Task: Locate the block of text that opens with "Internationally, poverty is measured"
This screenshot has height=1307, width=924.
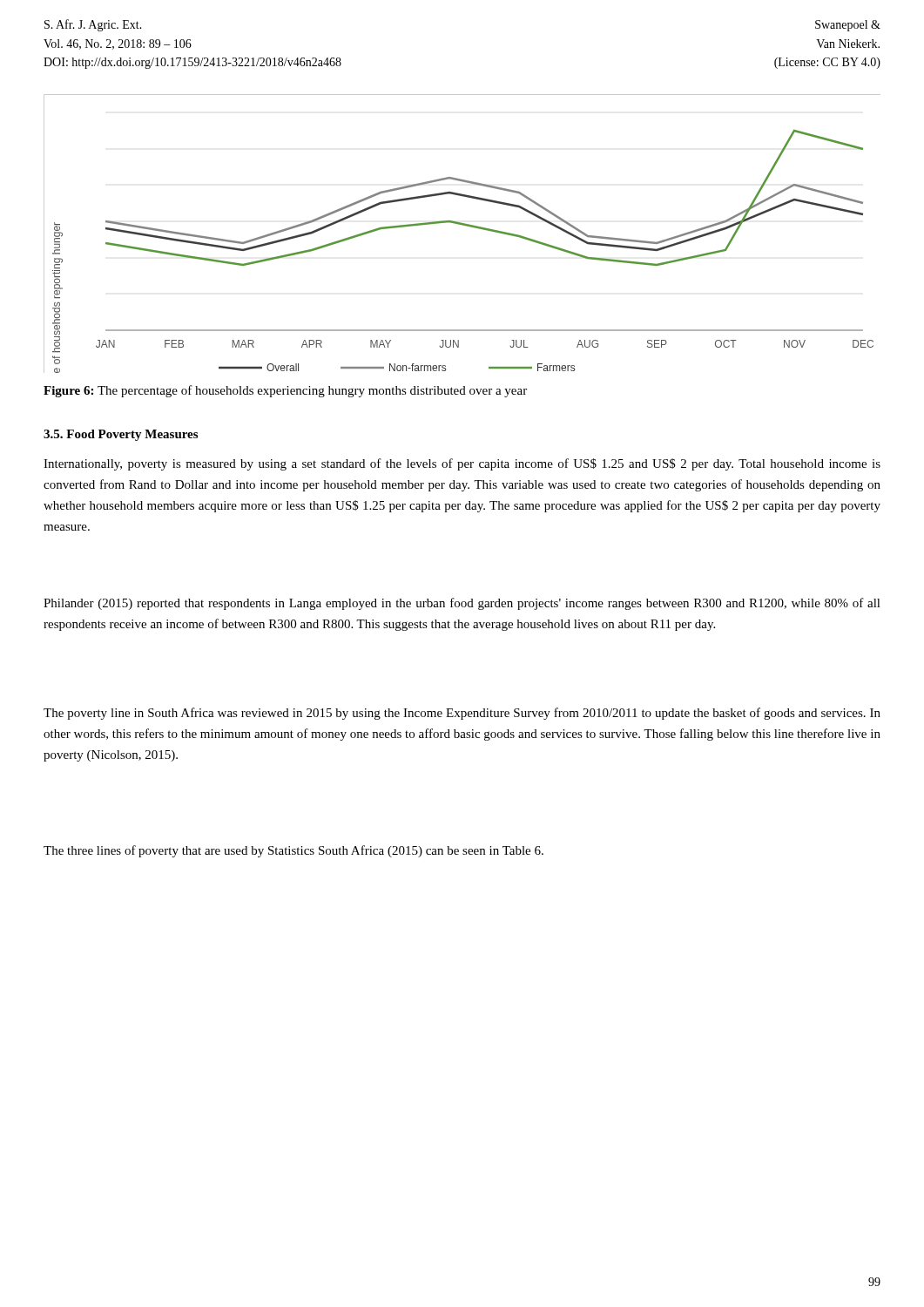Action: pyautogui.click(x=462, y=495)
